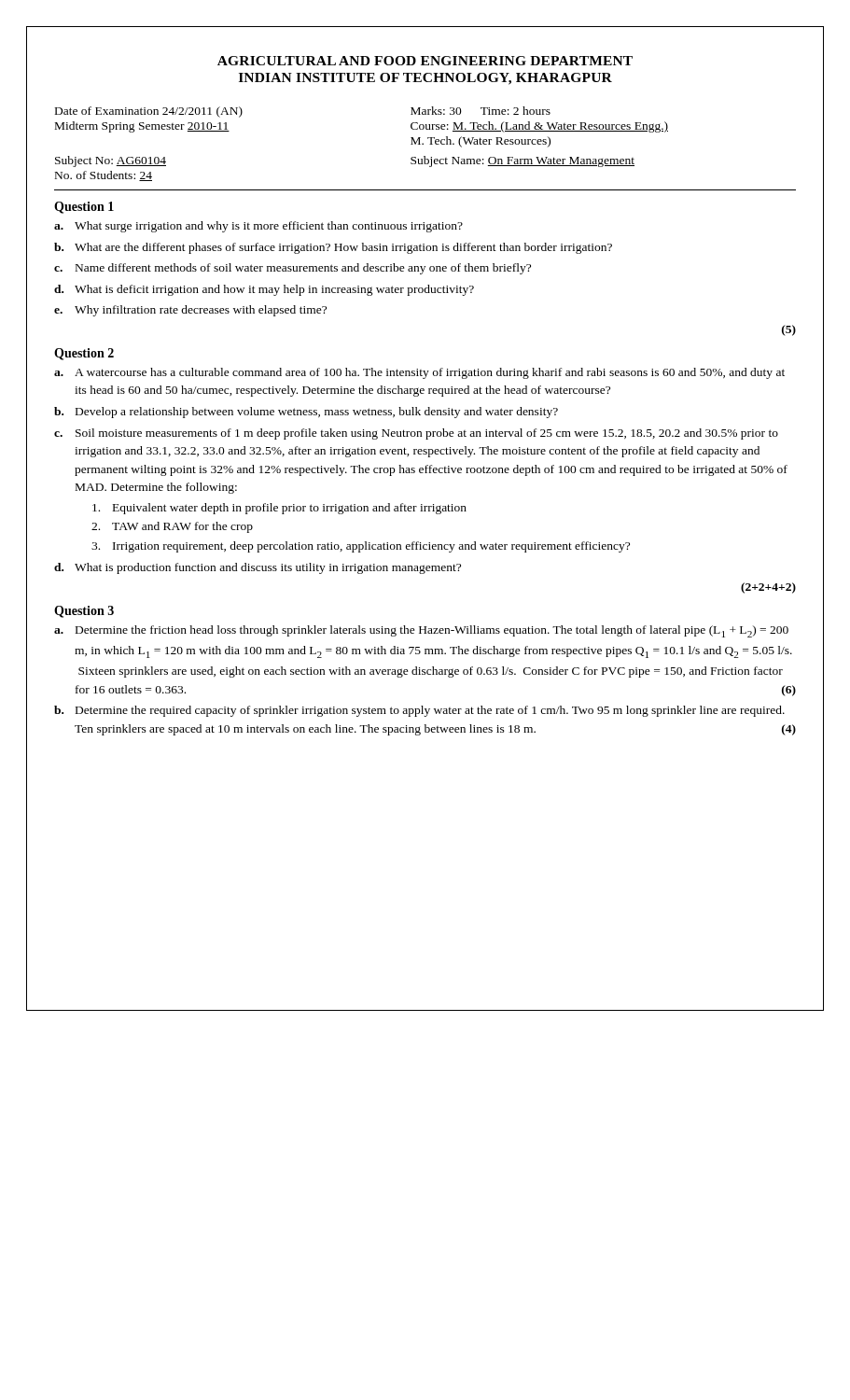Find the passage starting "b. What are the different phases of surface"

point(425,247)
